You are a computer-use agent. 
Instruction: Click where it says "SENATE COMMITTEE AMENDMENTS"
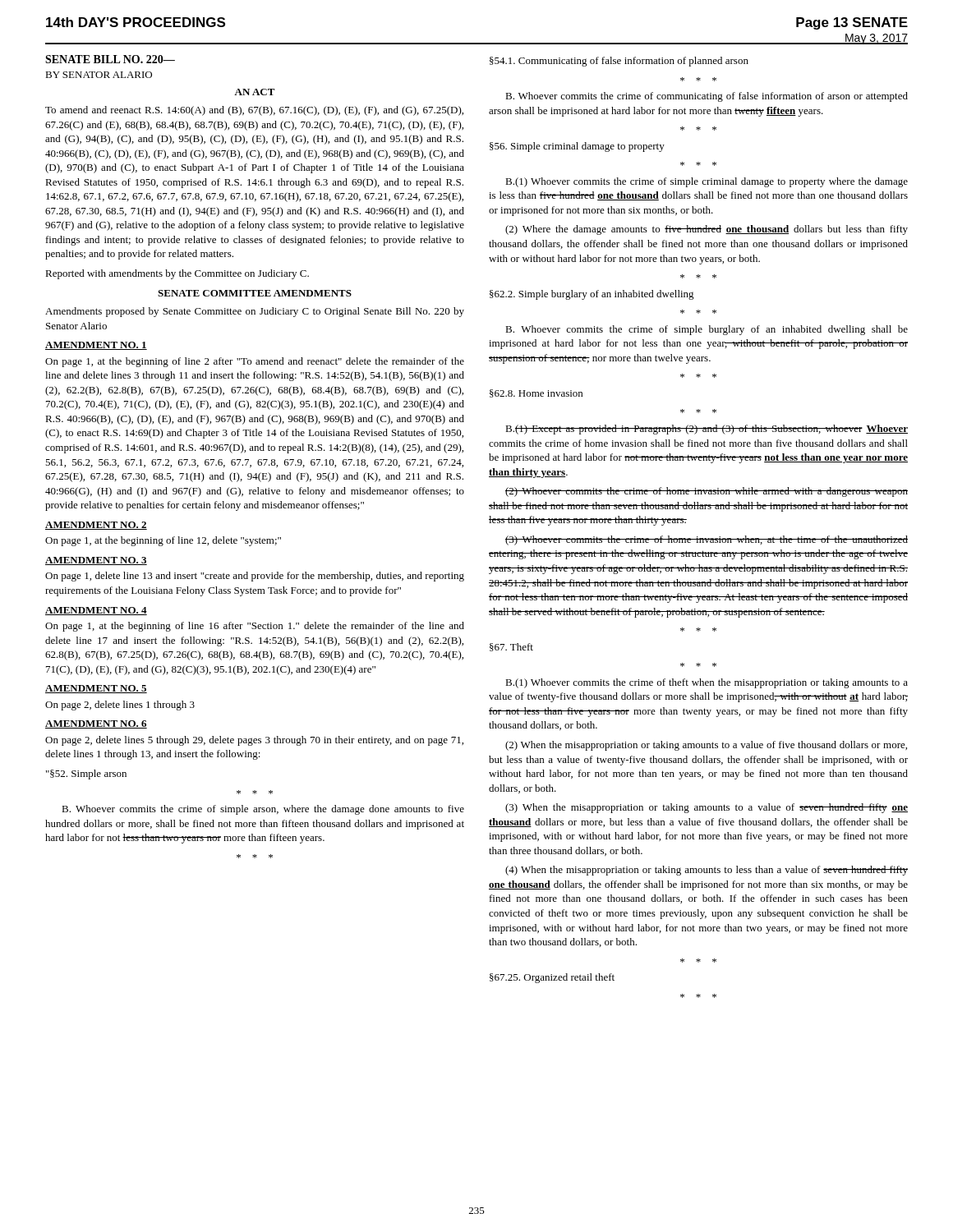pos(255,293)
